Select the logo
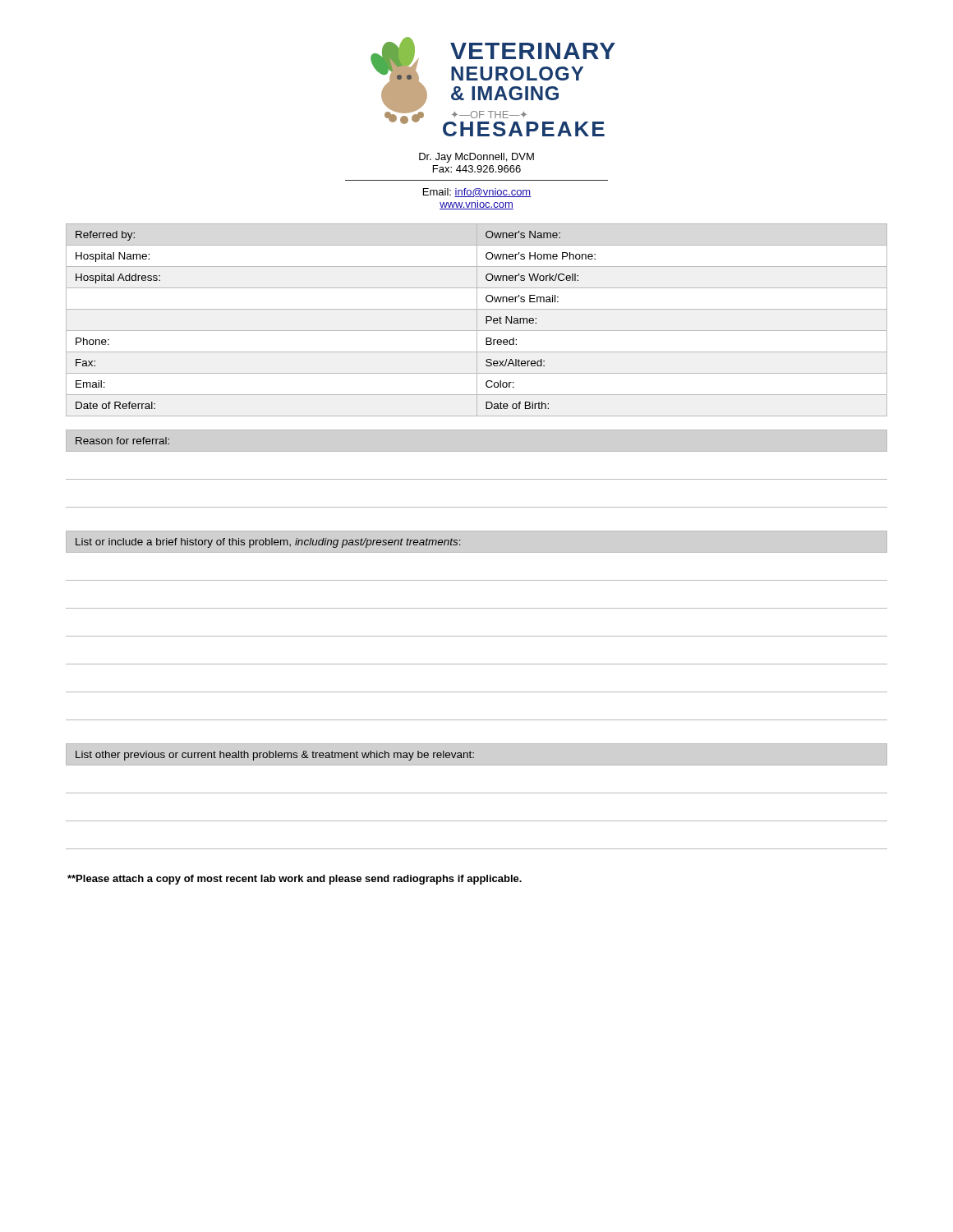Viewport: 953px width, 1232px height. [x=476, y=87]
